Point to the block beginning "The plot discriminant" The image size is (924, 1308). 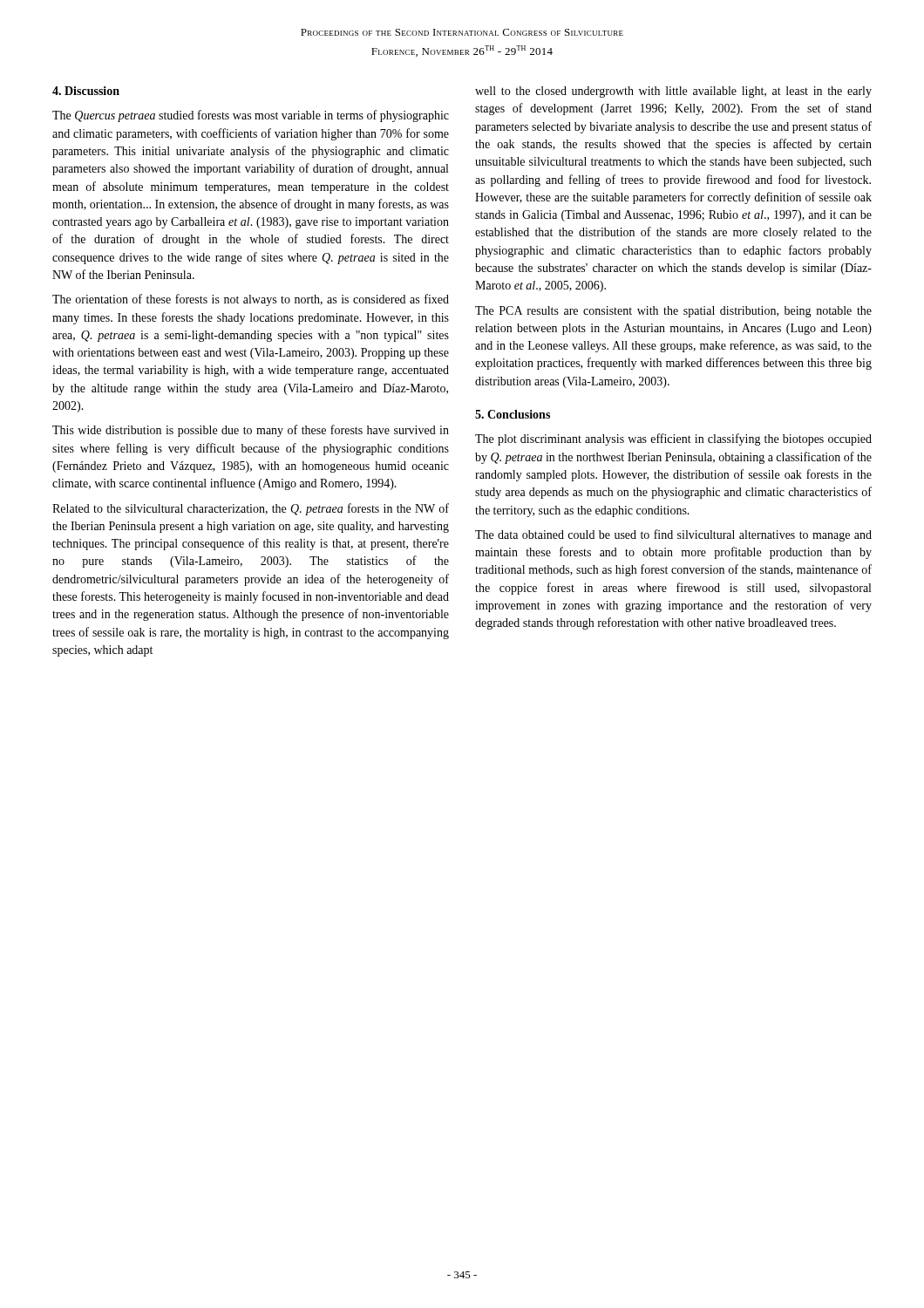pyautogui.click(x=673, y=475)
